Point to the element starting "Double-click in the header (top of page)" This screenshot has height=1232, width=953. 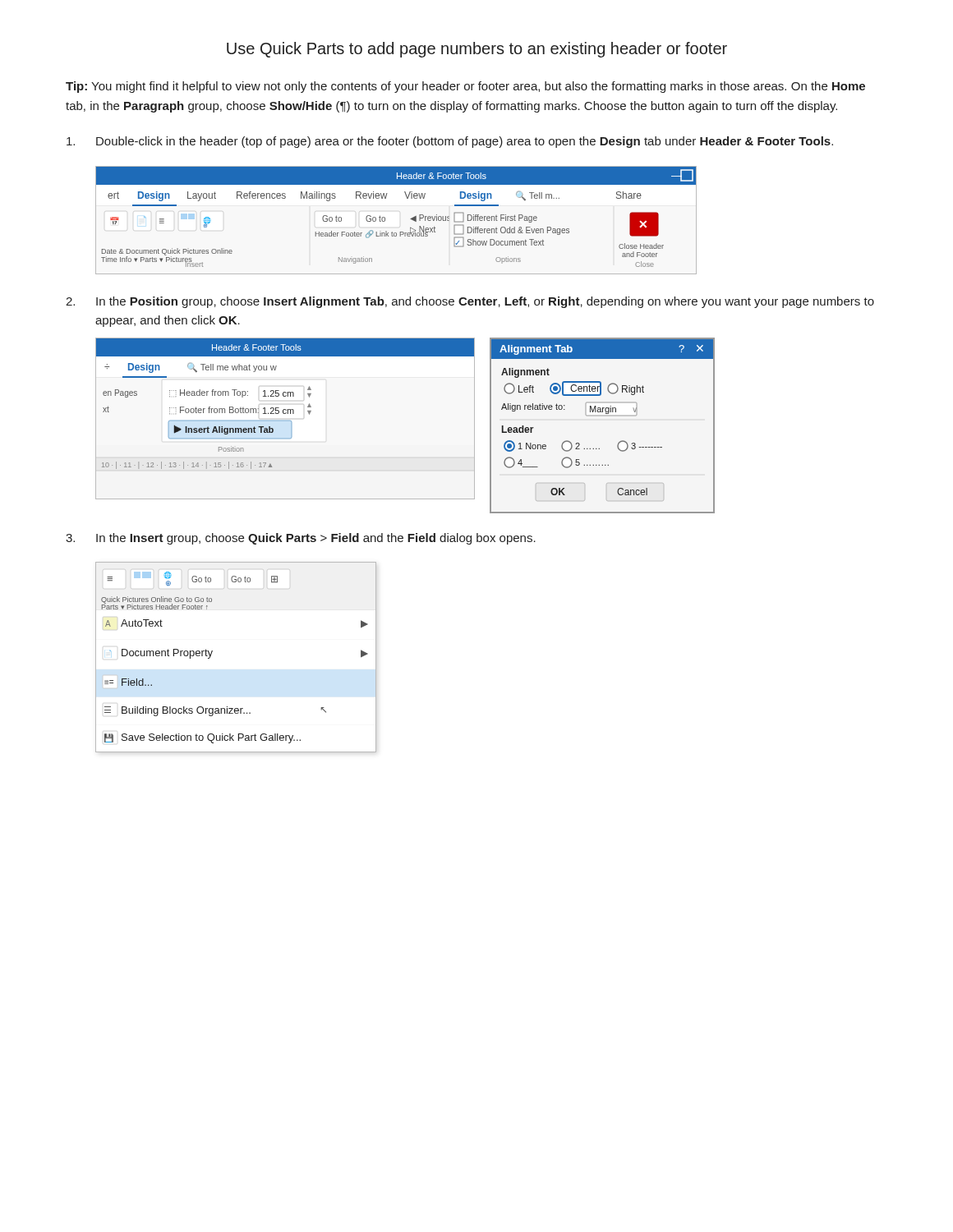coord(450,141)
